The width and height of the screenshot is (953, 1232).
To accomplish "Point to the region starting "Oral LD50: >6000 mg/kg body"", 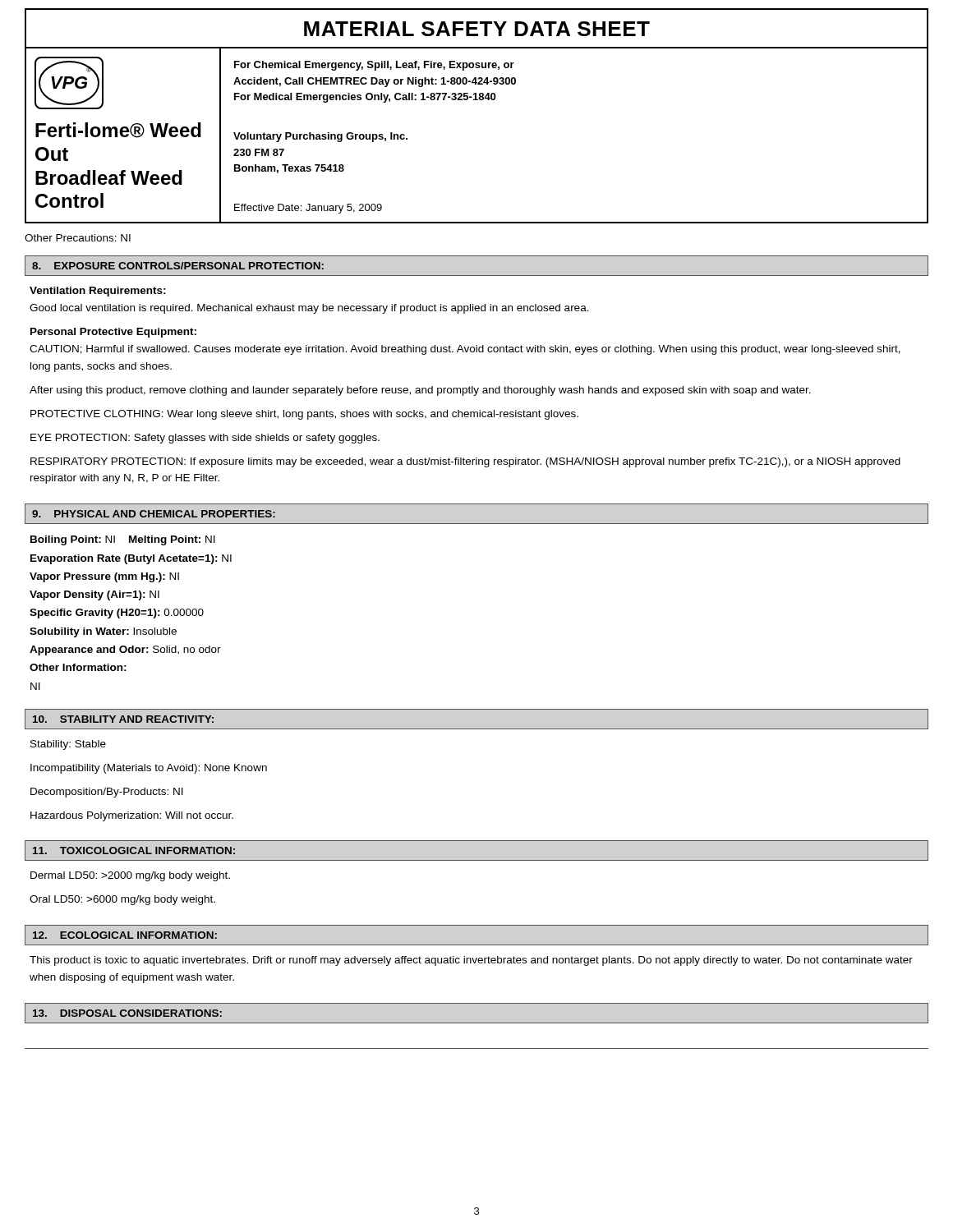I will pos(123,899).
